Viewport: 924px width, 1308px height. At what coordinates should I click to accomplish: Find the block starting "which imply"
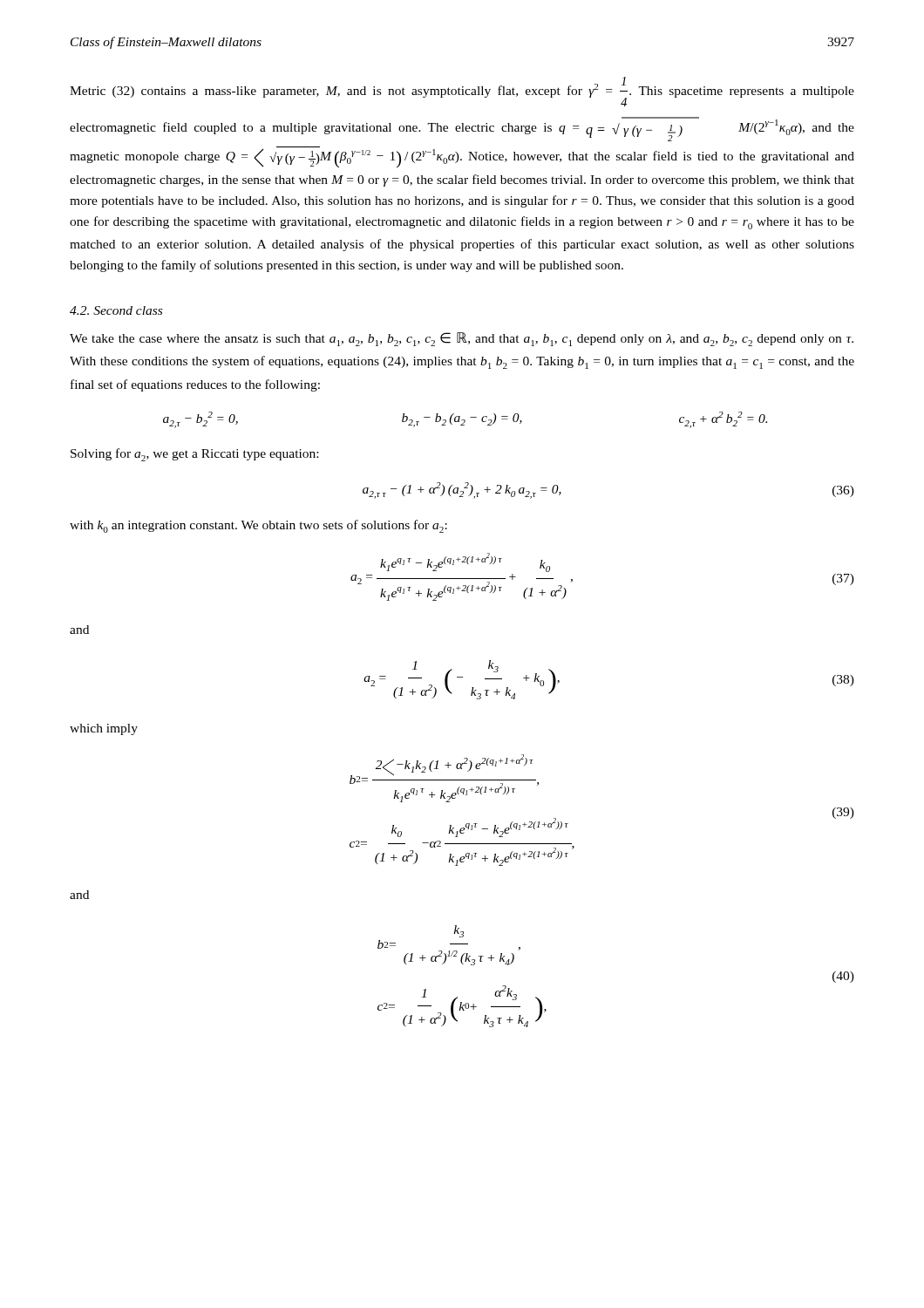pyautogui.click(x=104, y=729)
